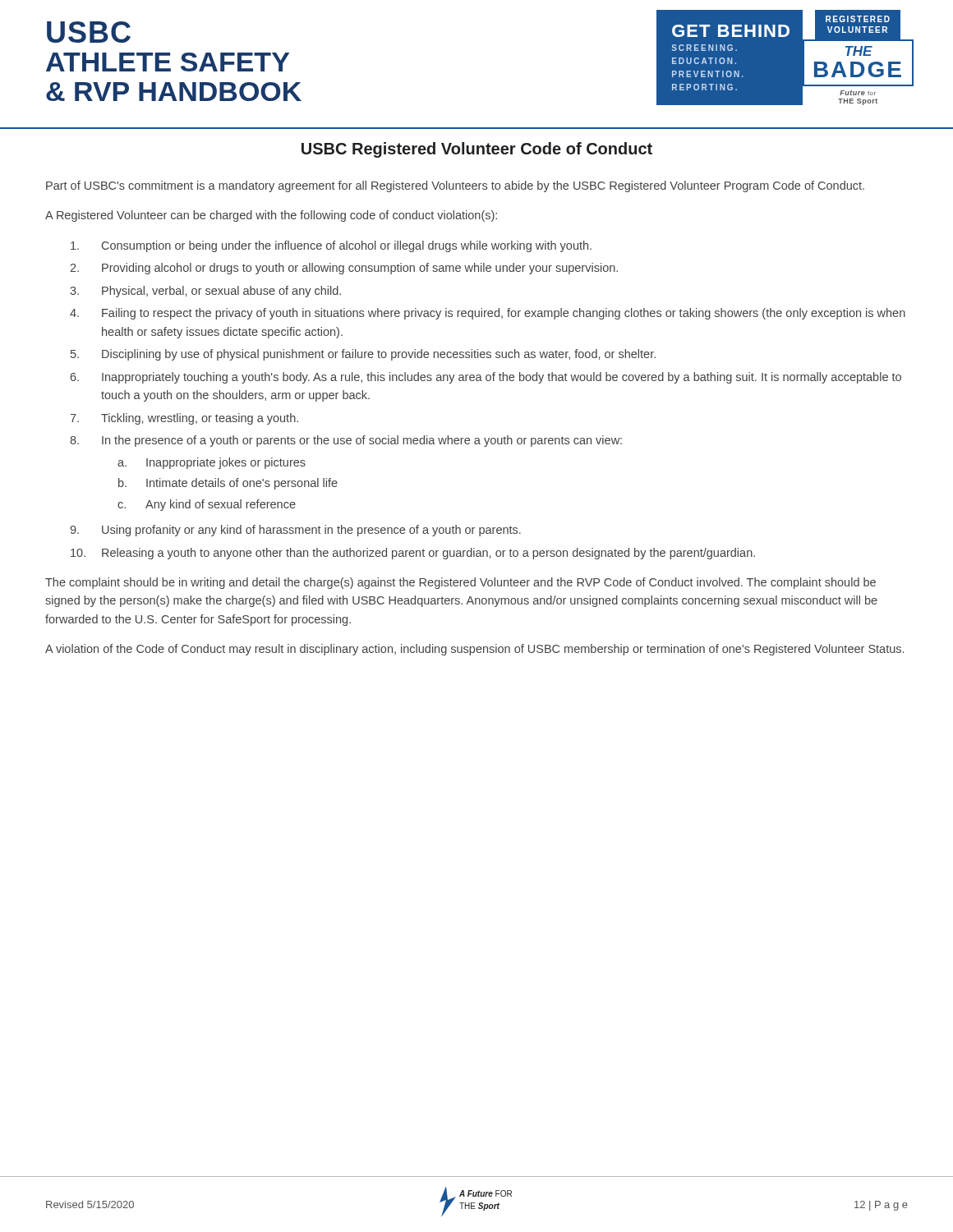
Task: Click on the passage starting "3. Physical, verbal, or sexual abuse of any"
Action: 205,292
